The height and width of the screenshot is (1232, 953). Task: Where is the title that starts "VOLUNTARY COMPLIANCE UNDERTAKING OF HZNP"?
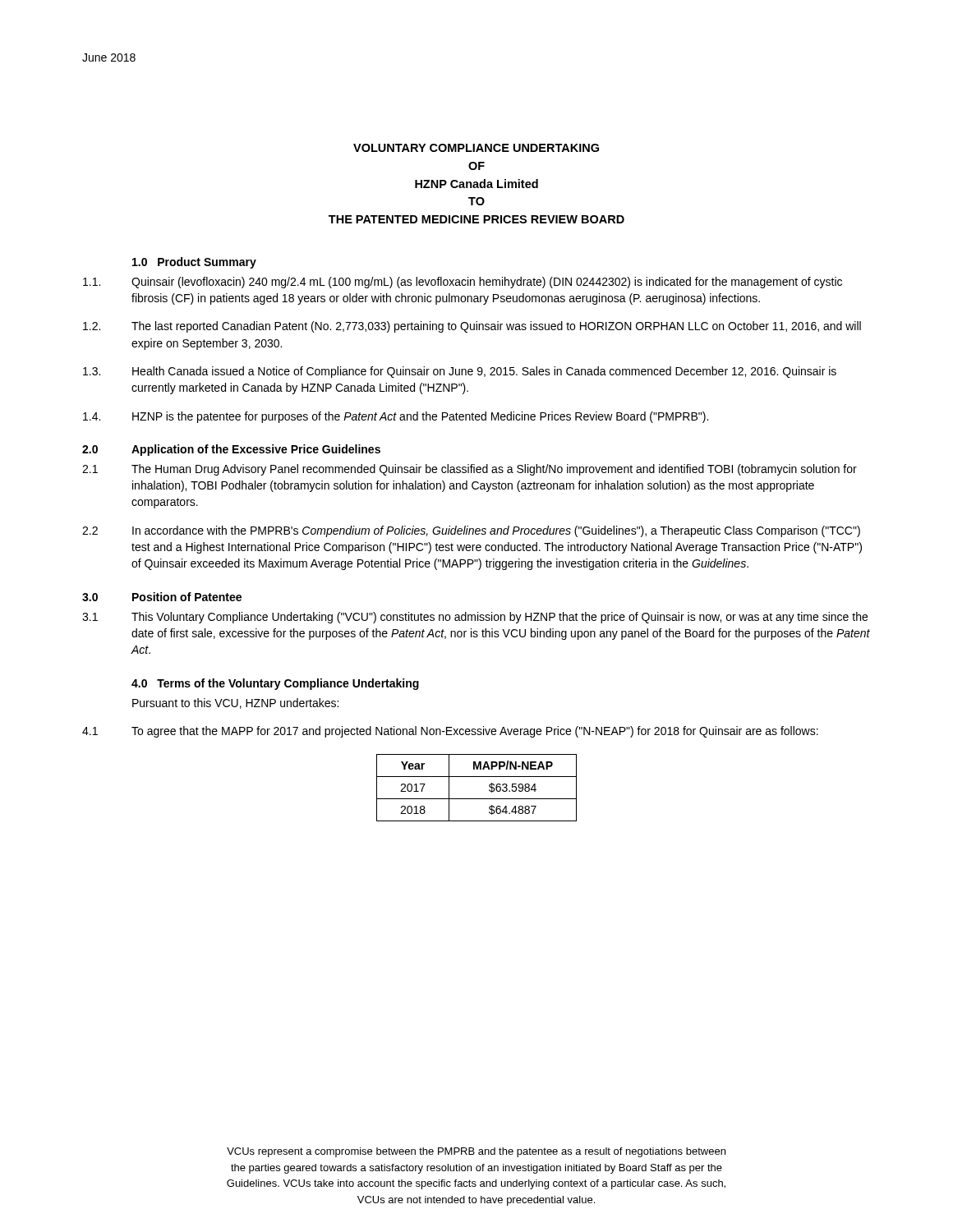click(x=476, y=184)
